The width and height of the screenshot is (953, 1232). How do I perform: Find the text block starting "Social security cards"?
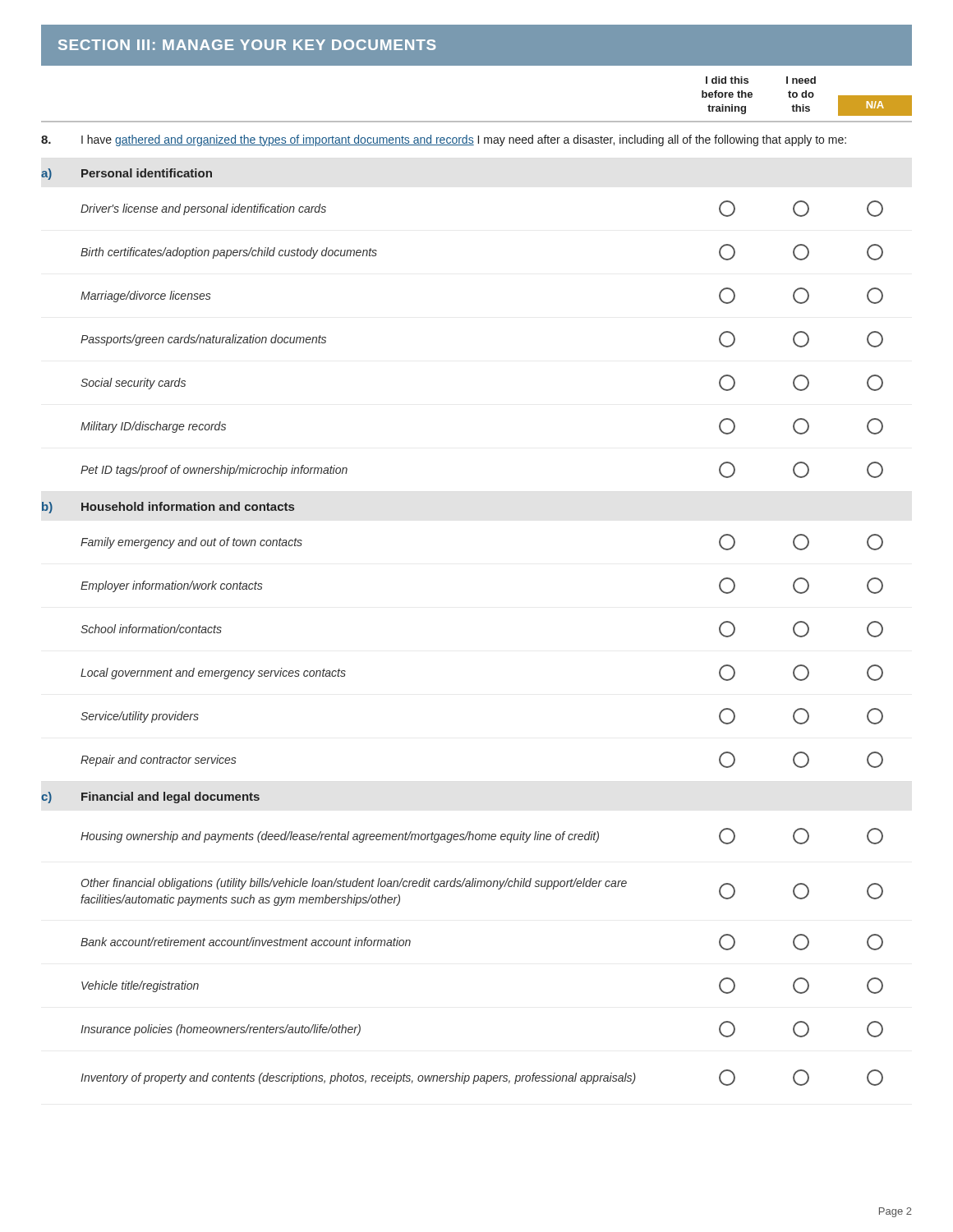pos(147,382)
